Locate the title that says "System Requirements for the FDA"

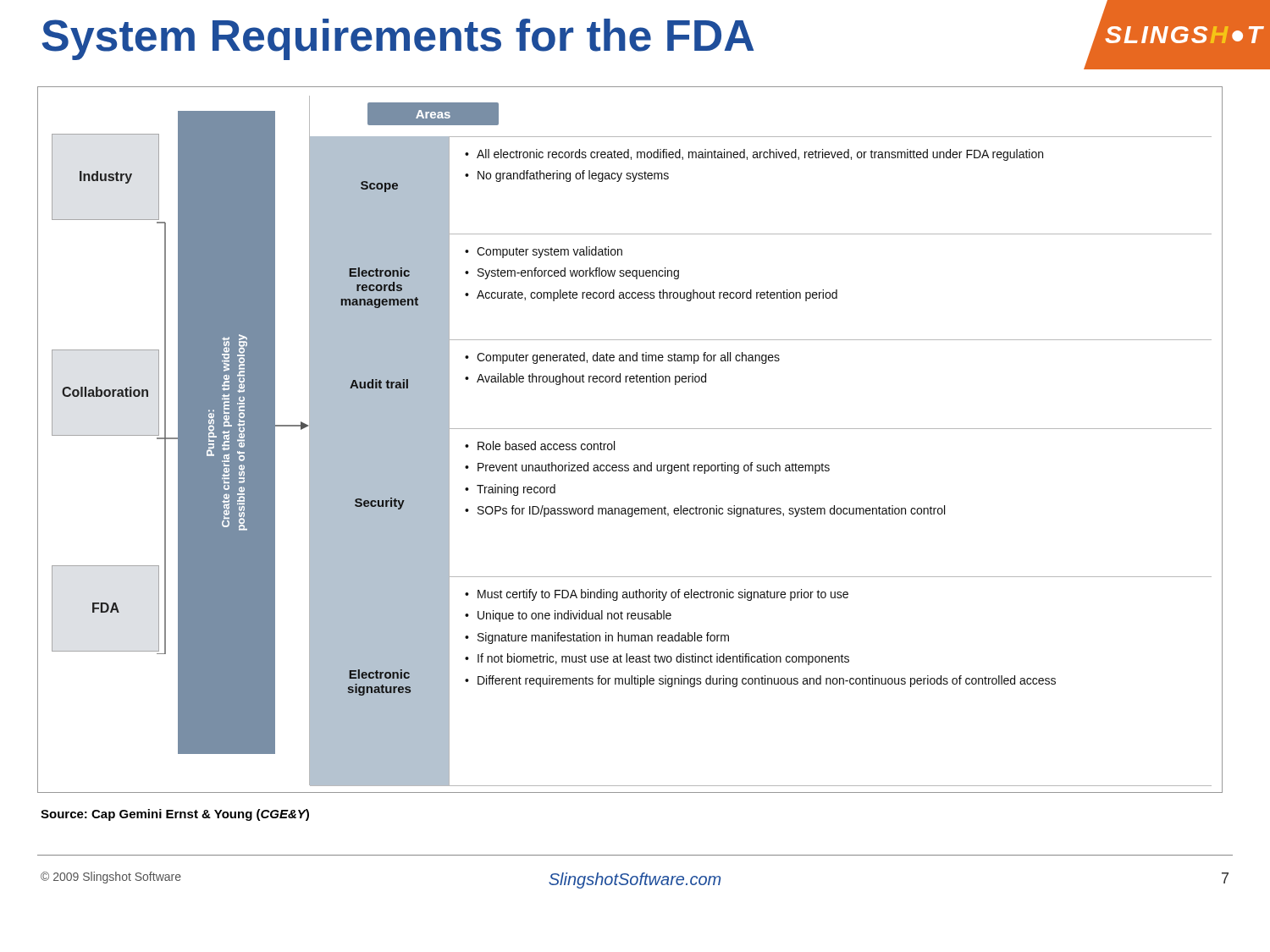coord(398,36)
